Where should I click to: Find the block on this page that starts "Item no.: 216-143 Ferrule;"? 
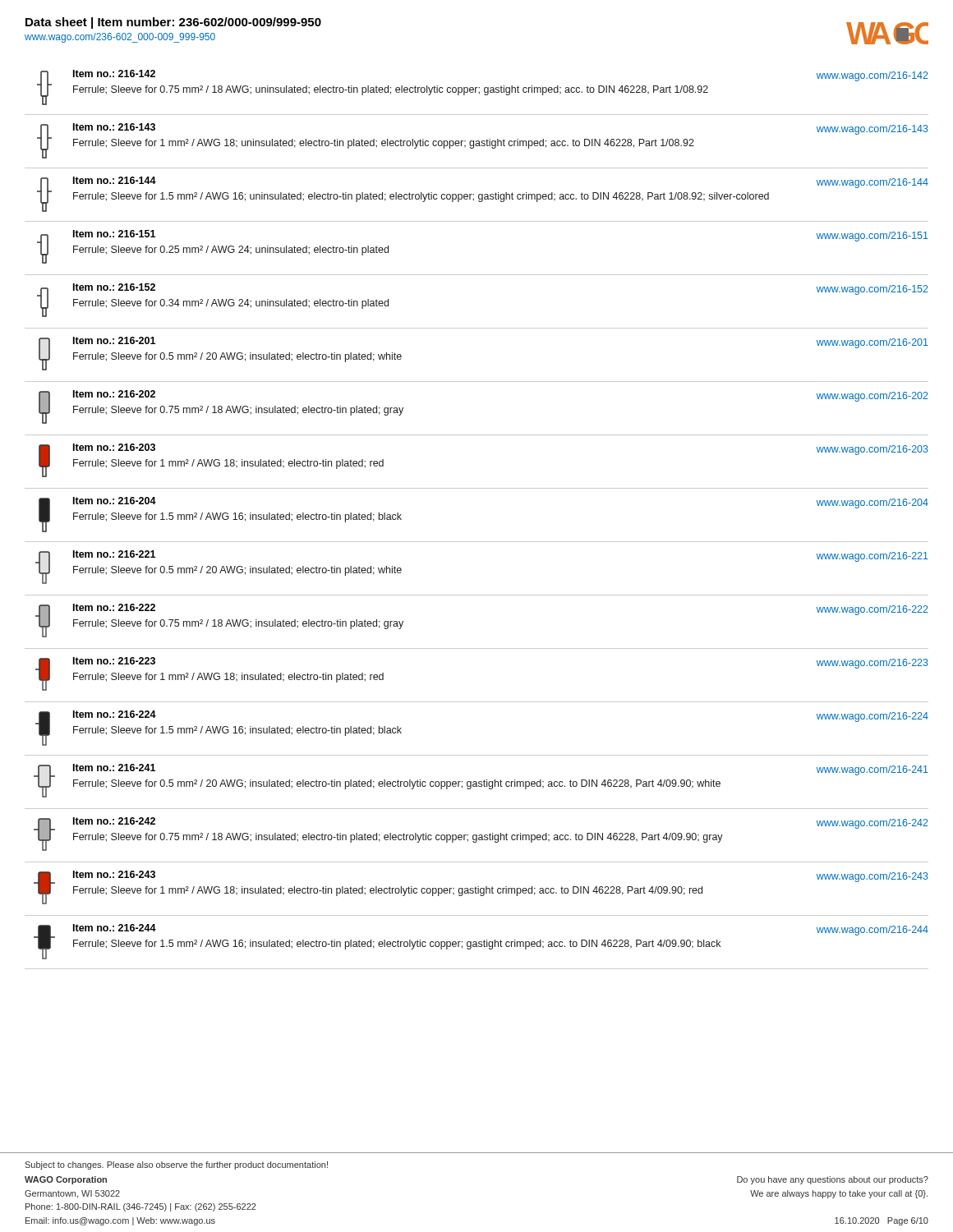coord(476,140)
